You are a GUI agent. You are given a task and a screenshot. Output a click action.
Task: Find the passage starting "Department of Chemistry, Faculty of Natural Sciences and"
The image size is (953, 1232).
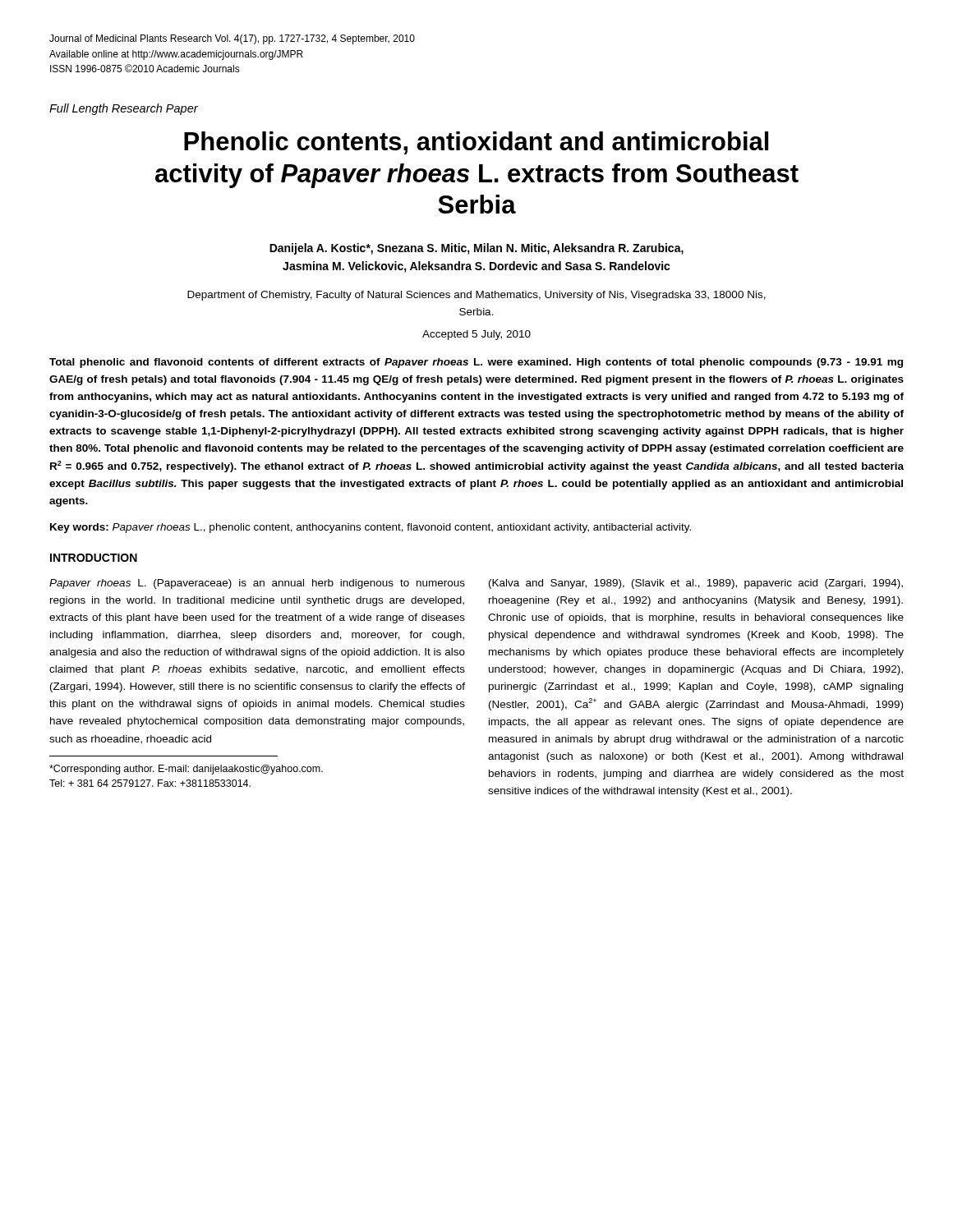(476, 303)
